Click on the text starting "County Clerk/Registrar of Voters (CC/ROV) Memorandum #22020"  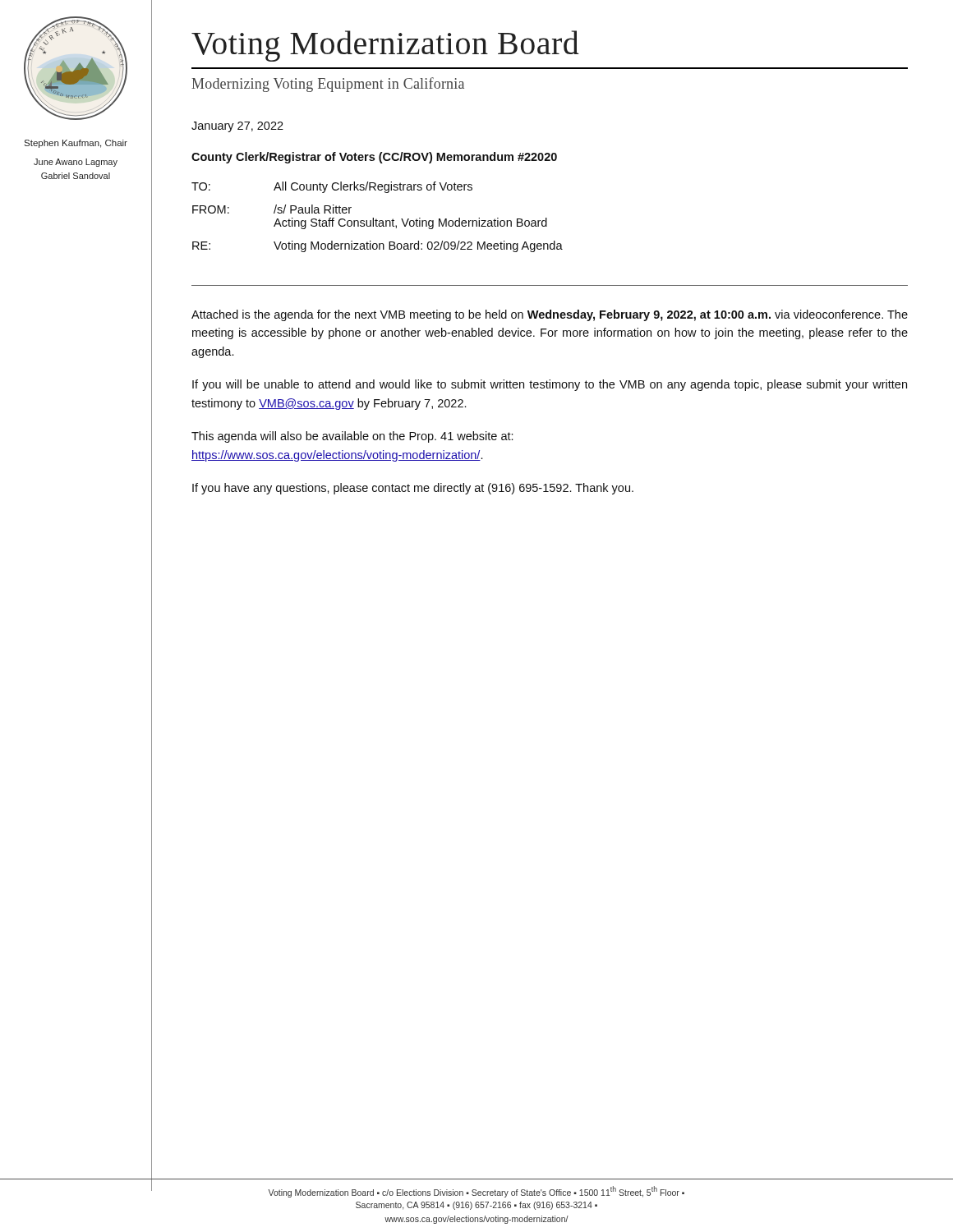[550, 157]
